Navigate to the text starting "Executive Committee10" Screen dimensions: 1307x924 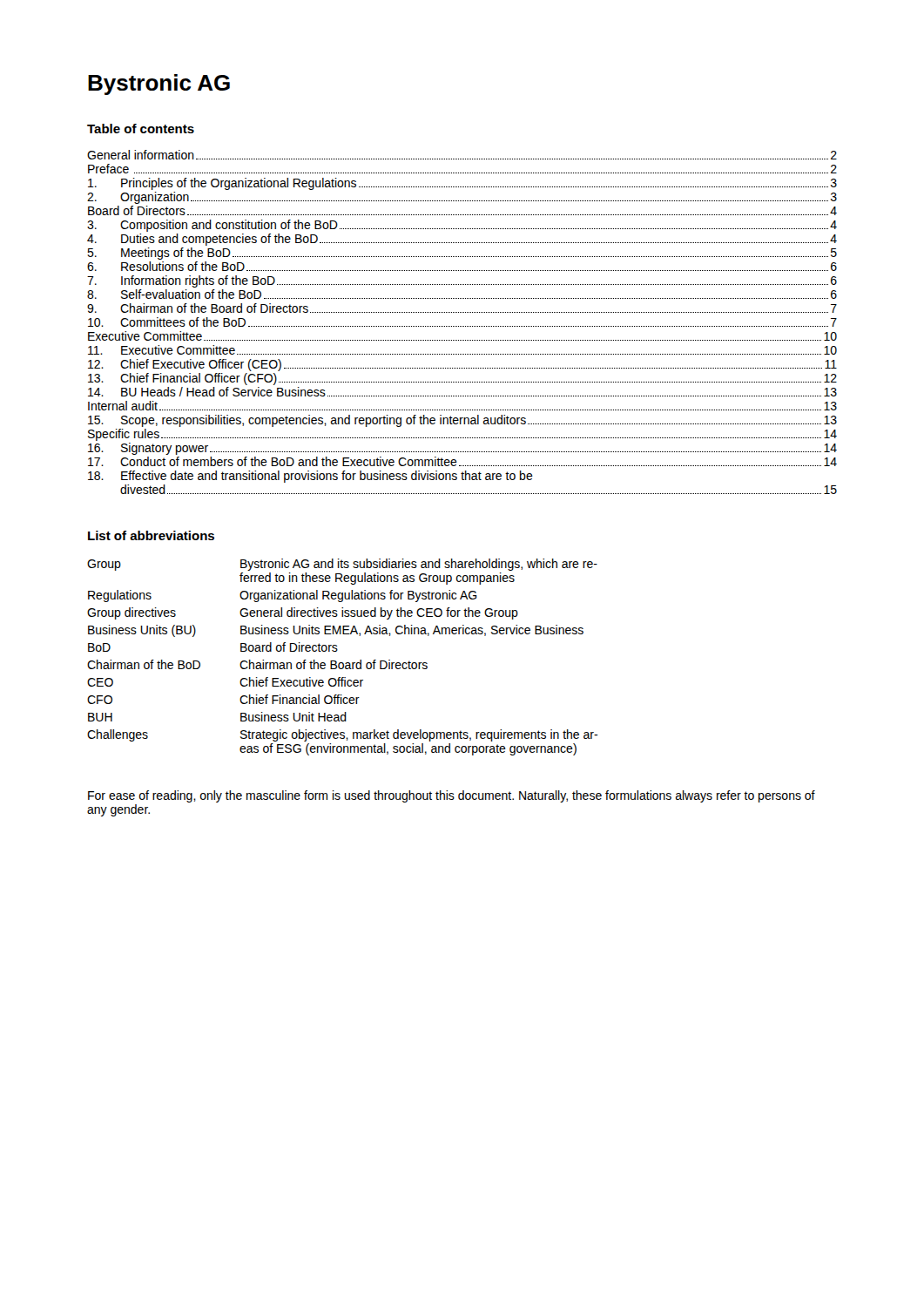[x=462, y=336]
